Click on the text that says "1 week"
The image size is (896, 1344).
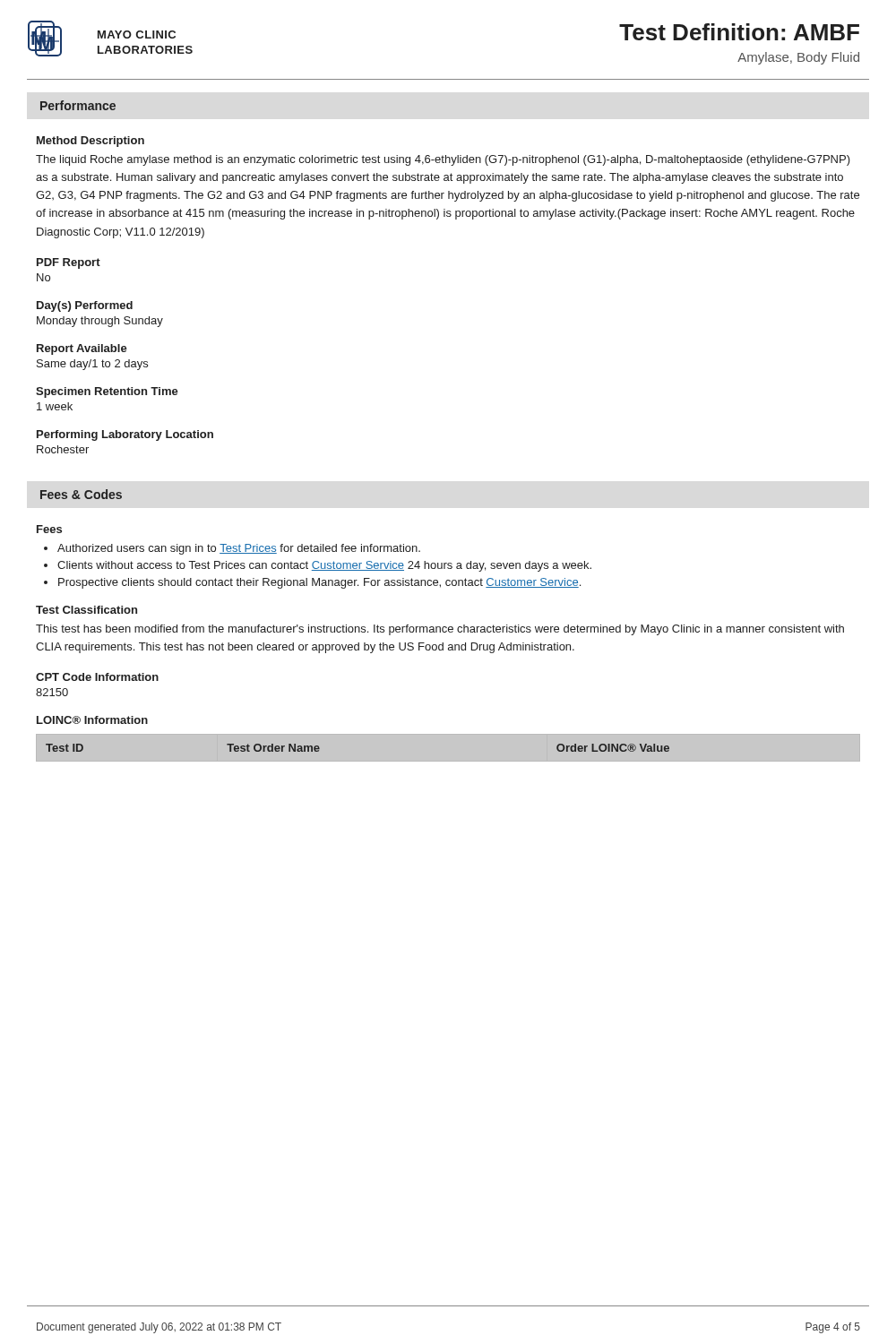(x=54, y=406)
